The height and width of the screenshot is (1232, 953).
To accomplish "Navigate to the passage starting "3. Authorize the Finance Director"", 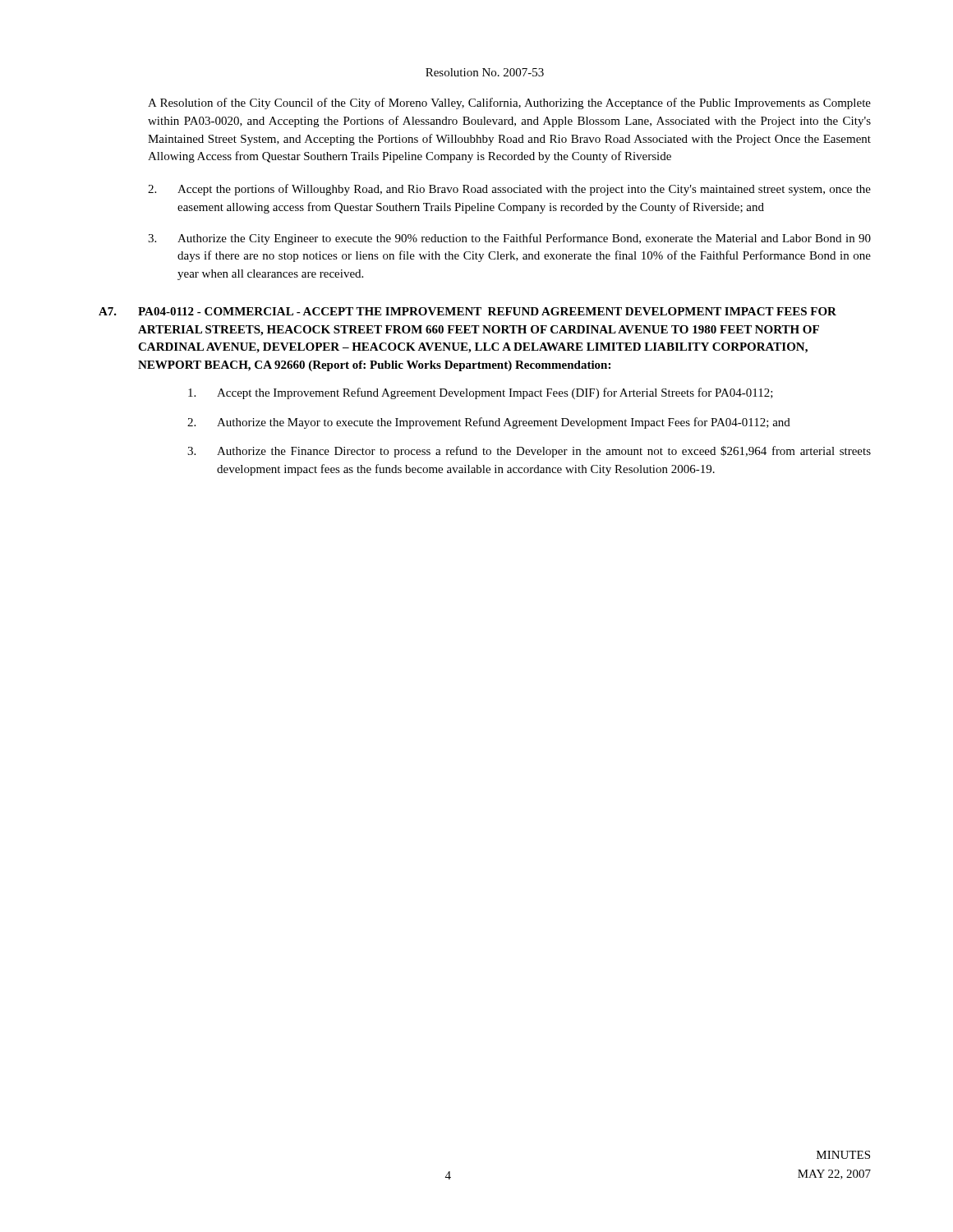I will pos(529,461).
